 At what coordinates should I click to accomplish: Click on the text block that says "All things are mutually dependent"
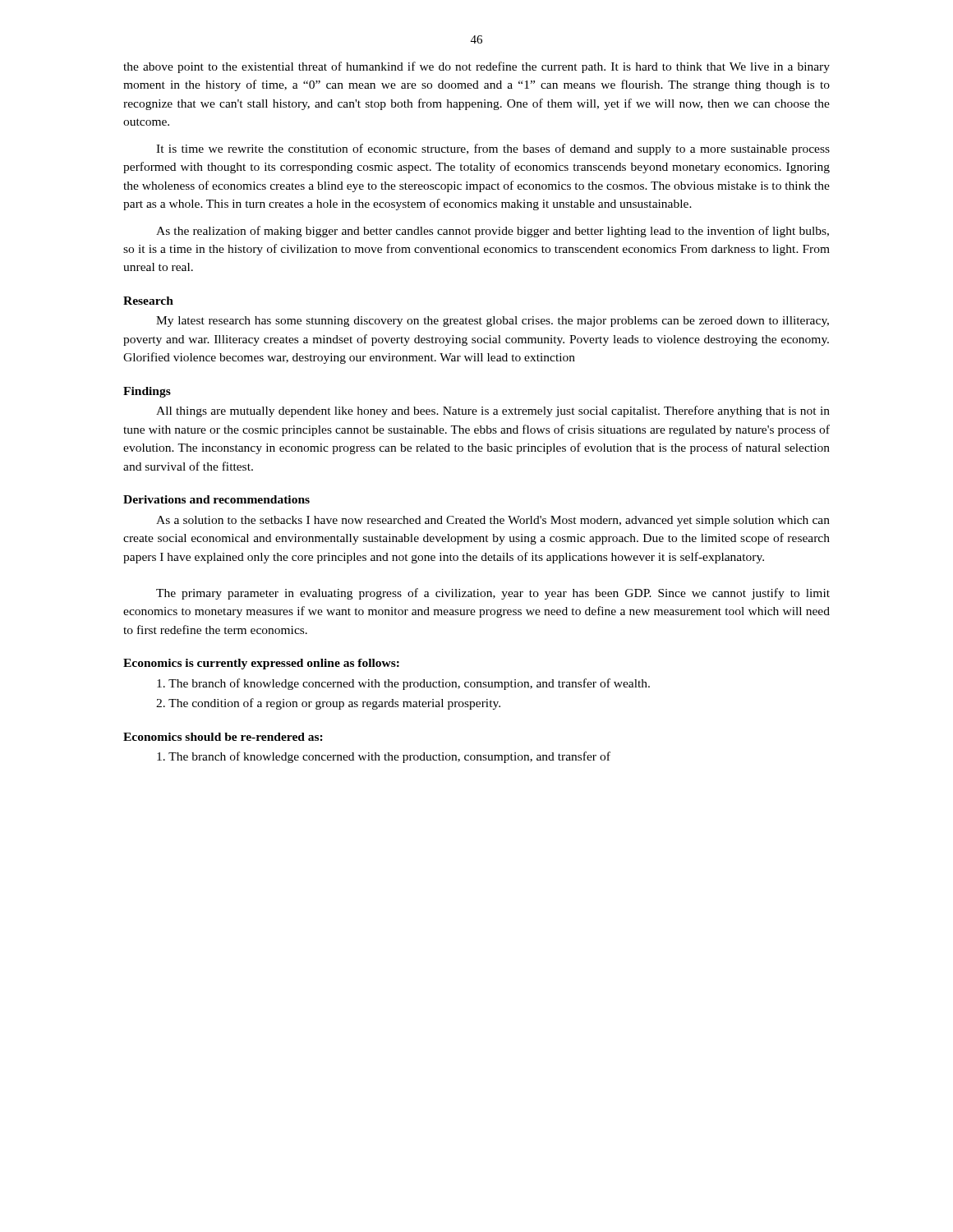476,439
